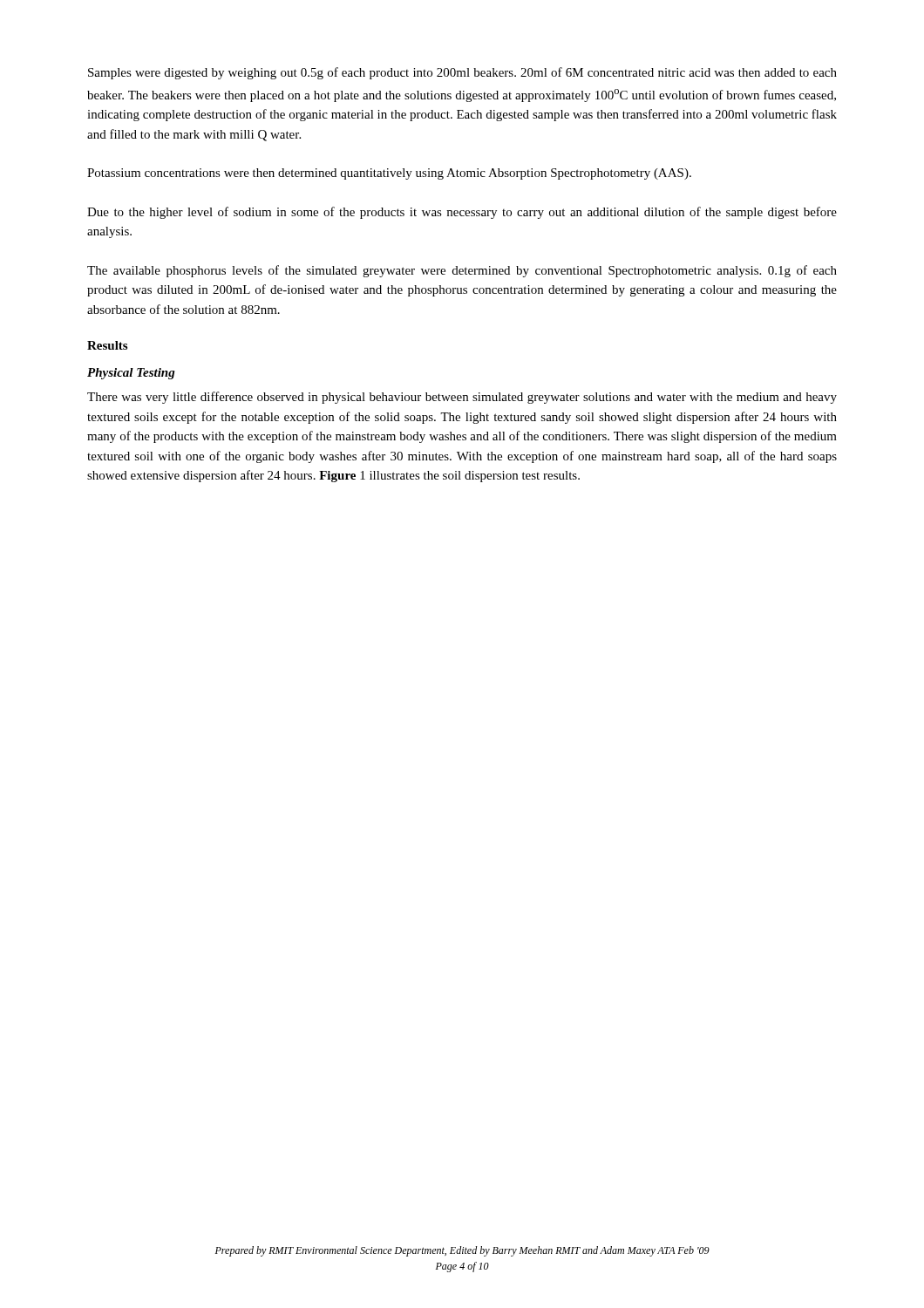The image size is (924, 1308).
Task: Point to "Physical Testing"
Action: pyautogui.click(x=131, y=372)
